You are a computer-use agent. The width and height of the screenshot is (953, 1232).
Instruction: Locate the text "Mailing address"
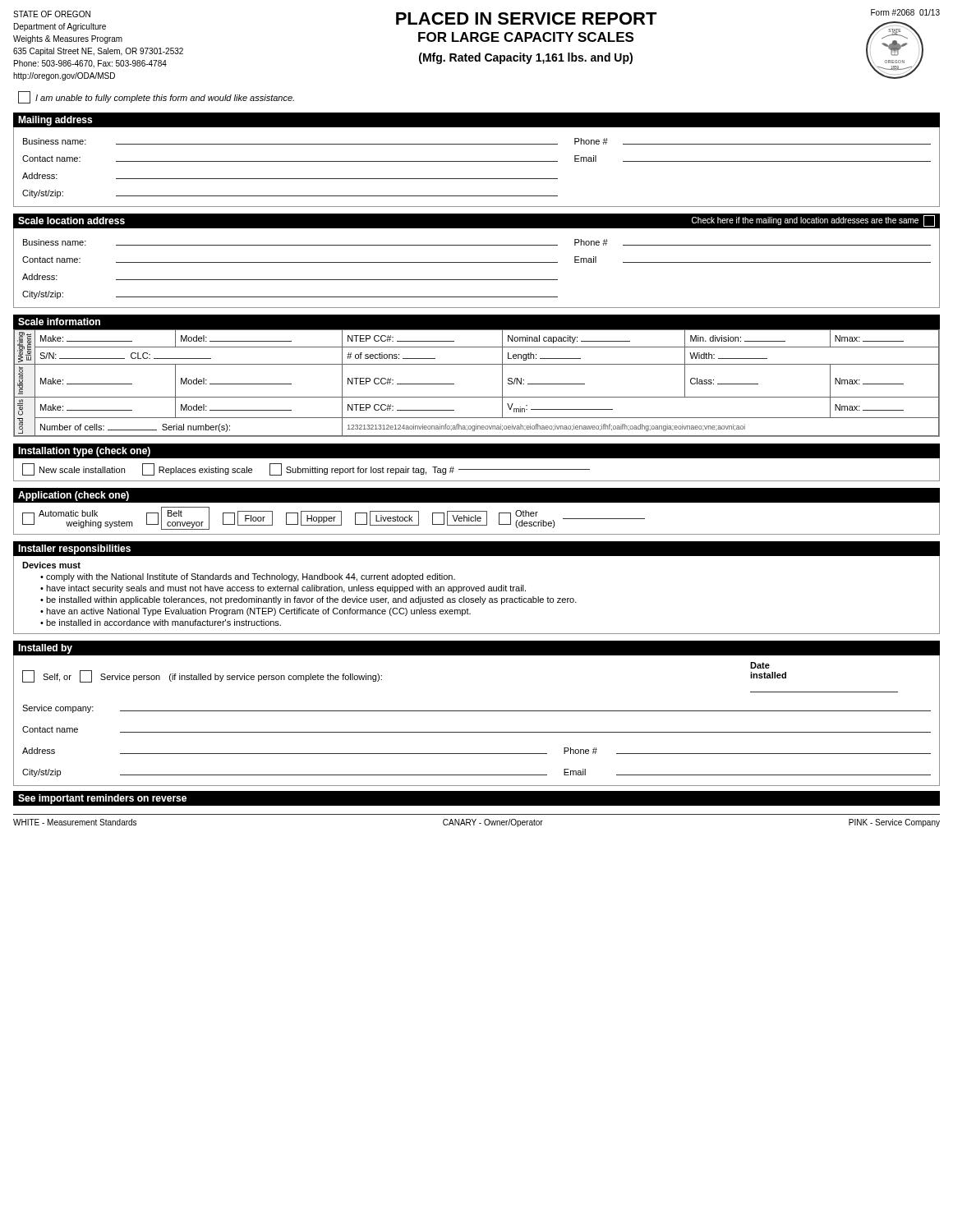click(55, 120)
